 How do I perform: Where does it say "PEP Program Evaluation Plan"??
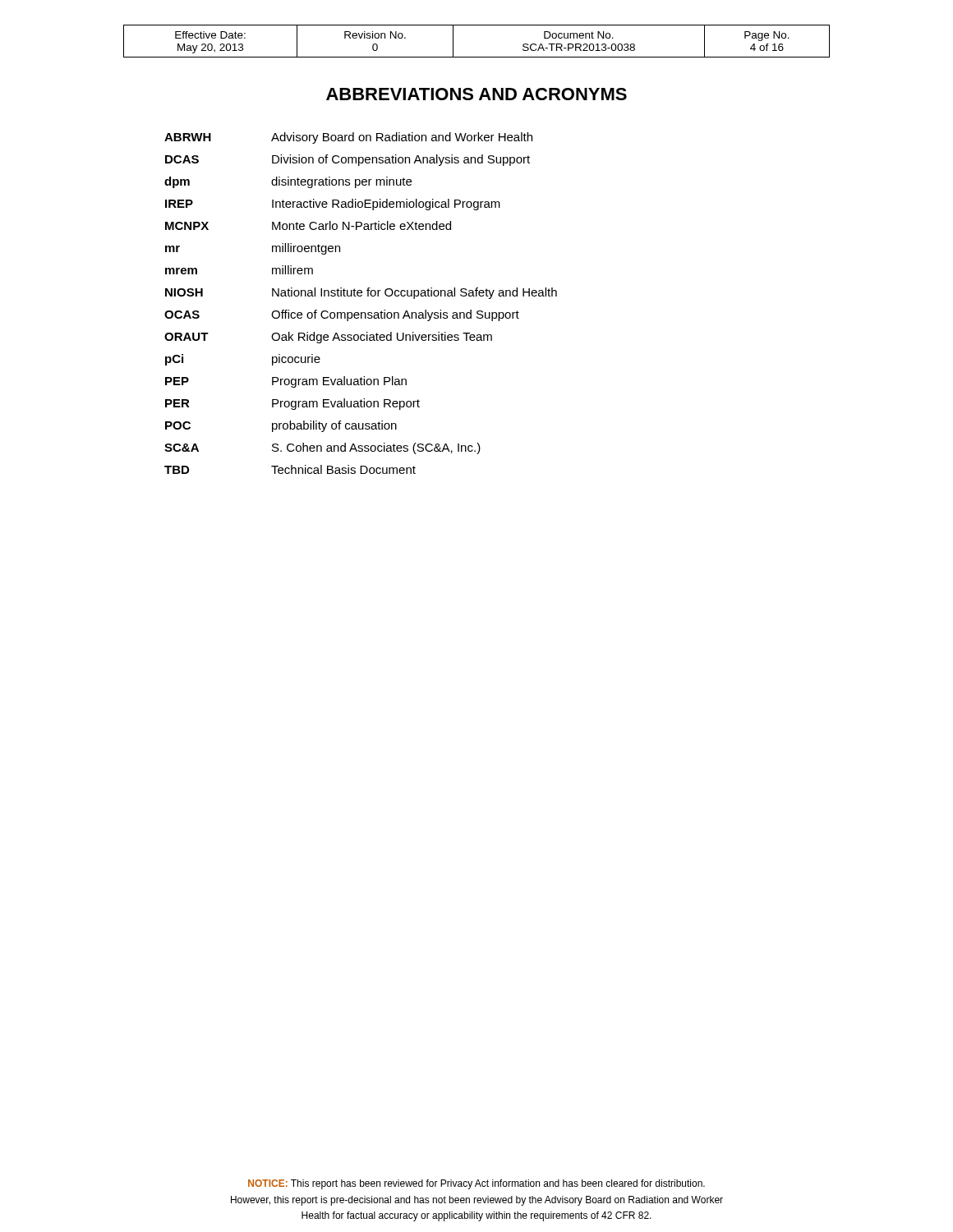pyautogui.click(x=286, y=381)
